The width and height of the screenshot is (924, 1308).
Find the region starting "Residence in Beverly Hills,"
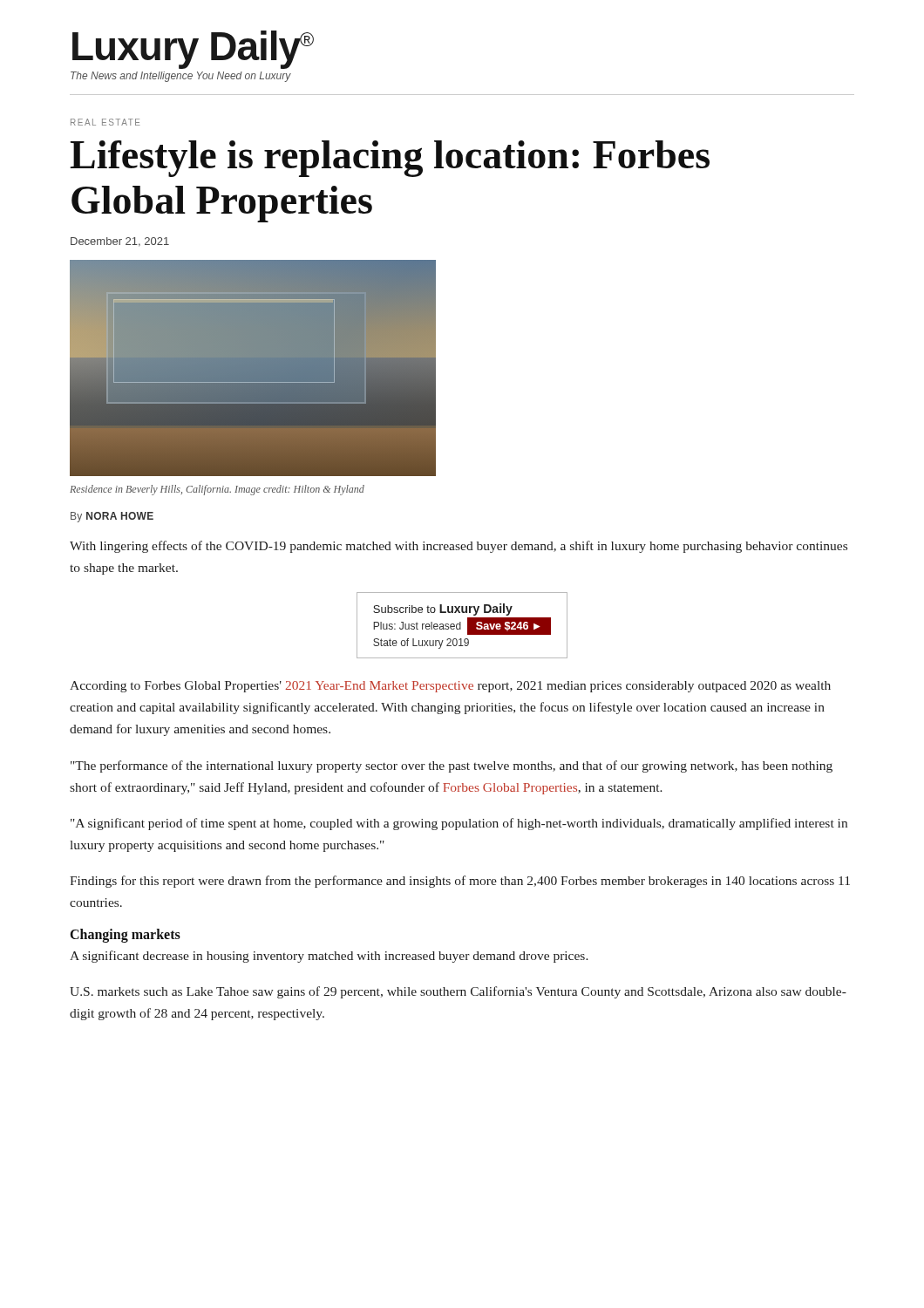pos(217,489)
